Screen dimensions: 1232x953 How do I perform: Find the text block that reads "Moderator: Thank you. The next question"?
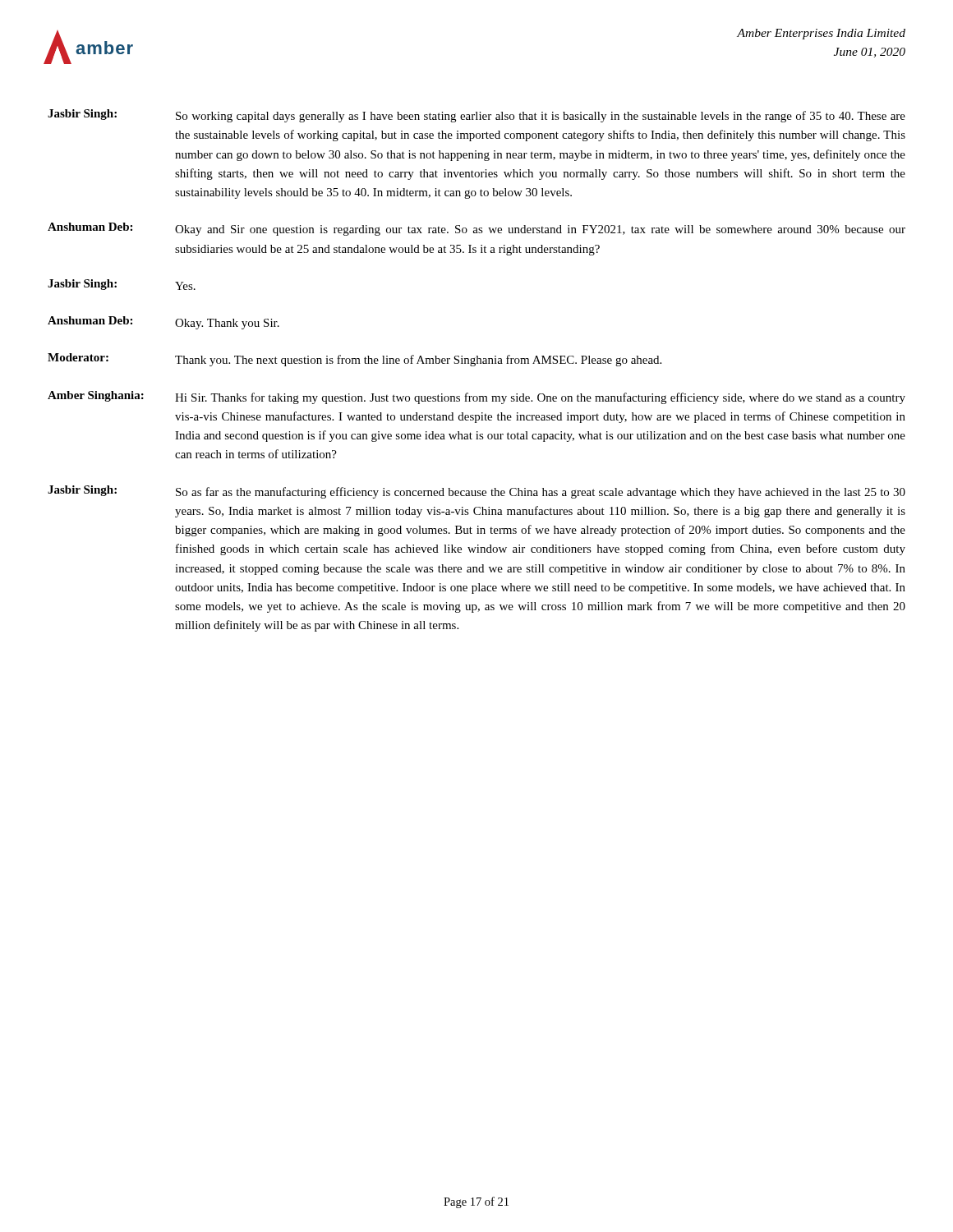[476, 360]
